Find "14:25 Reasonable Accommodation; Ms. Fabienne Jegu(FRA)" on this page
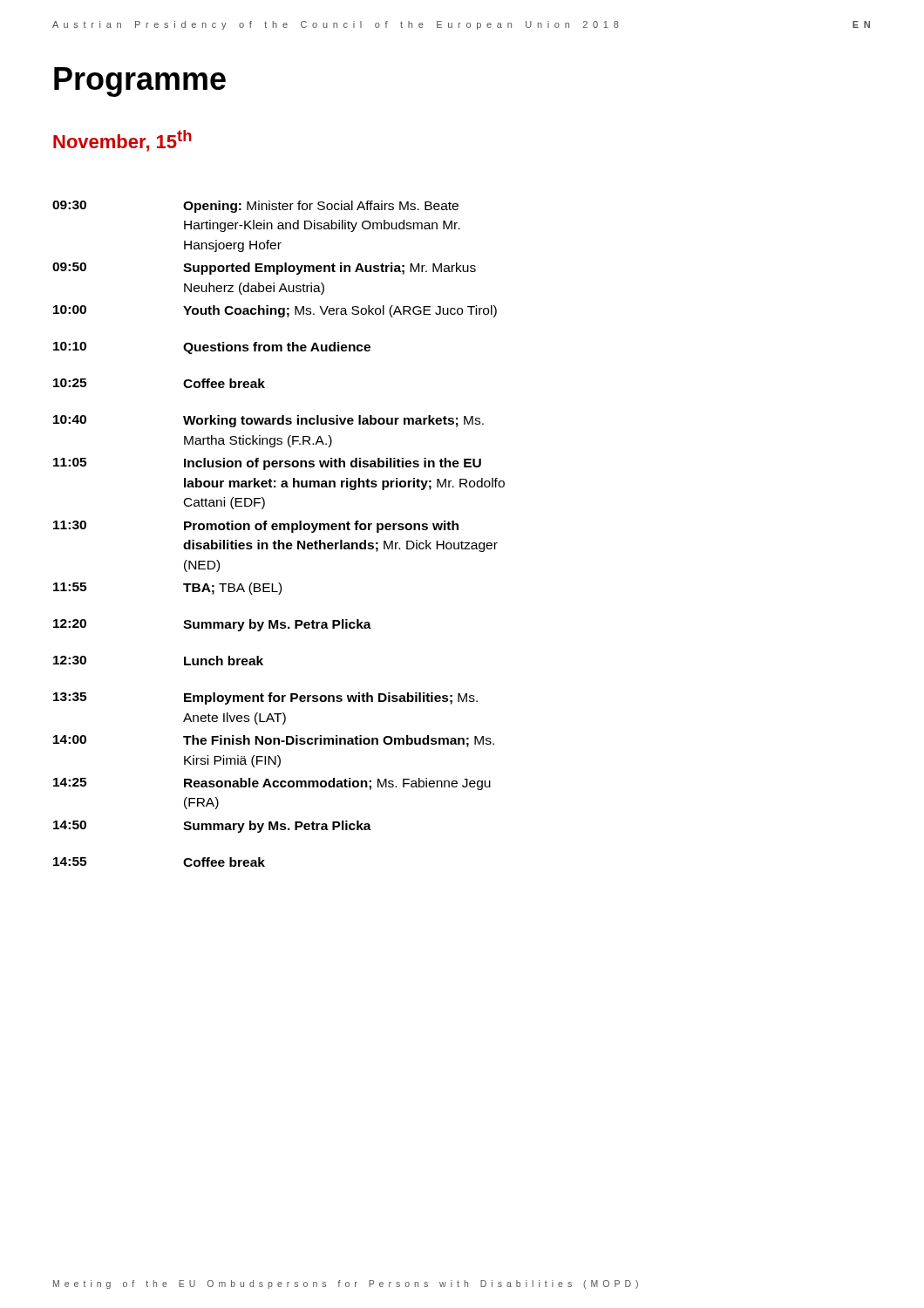 click(462, 793)
